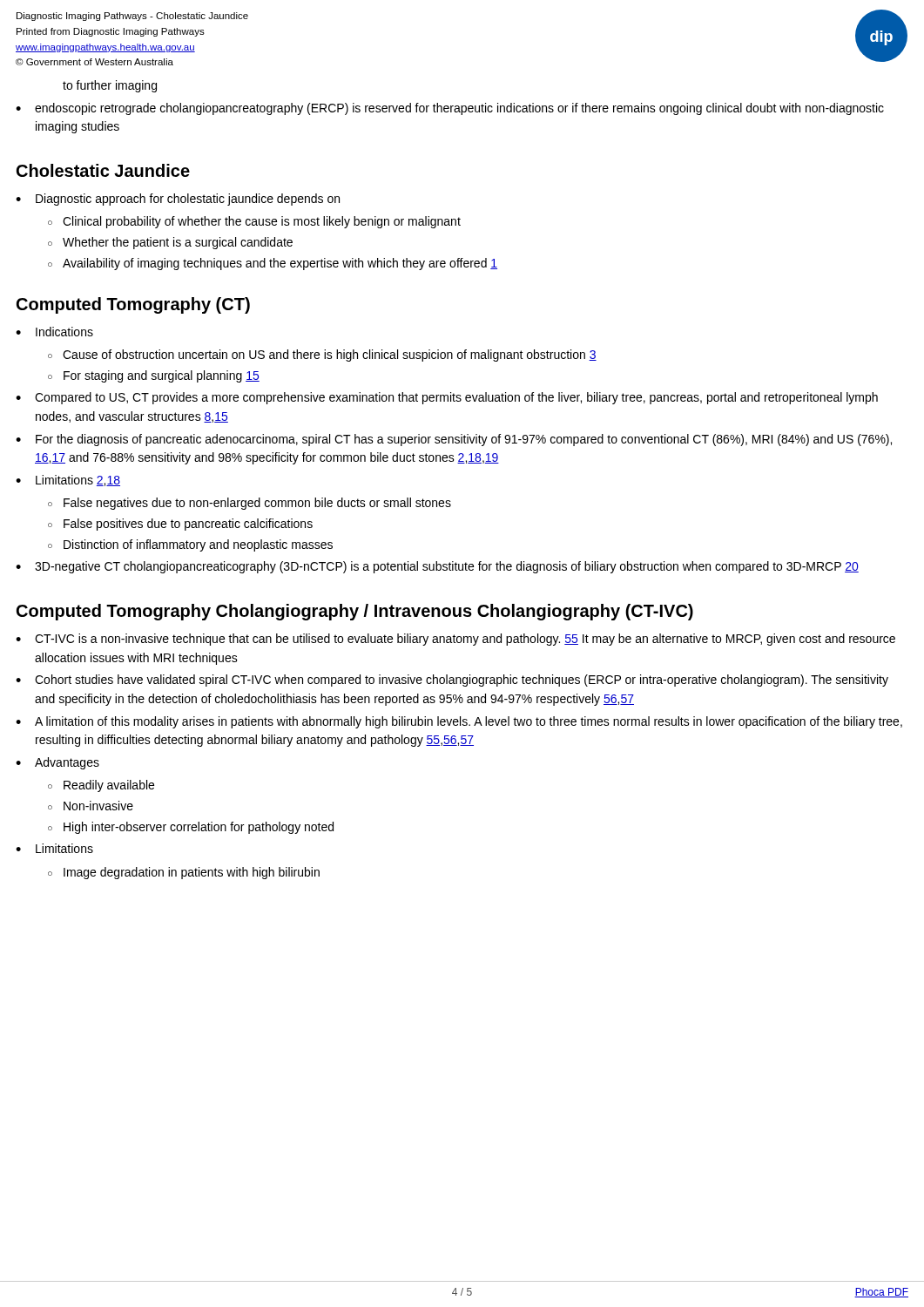Click on the text block starting "○ False negatives due"
Screen dimensions: 1307x924
[249, 504]
